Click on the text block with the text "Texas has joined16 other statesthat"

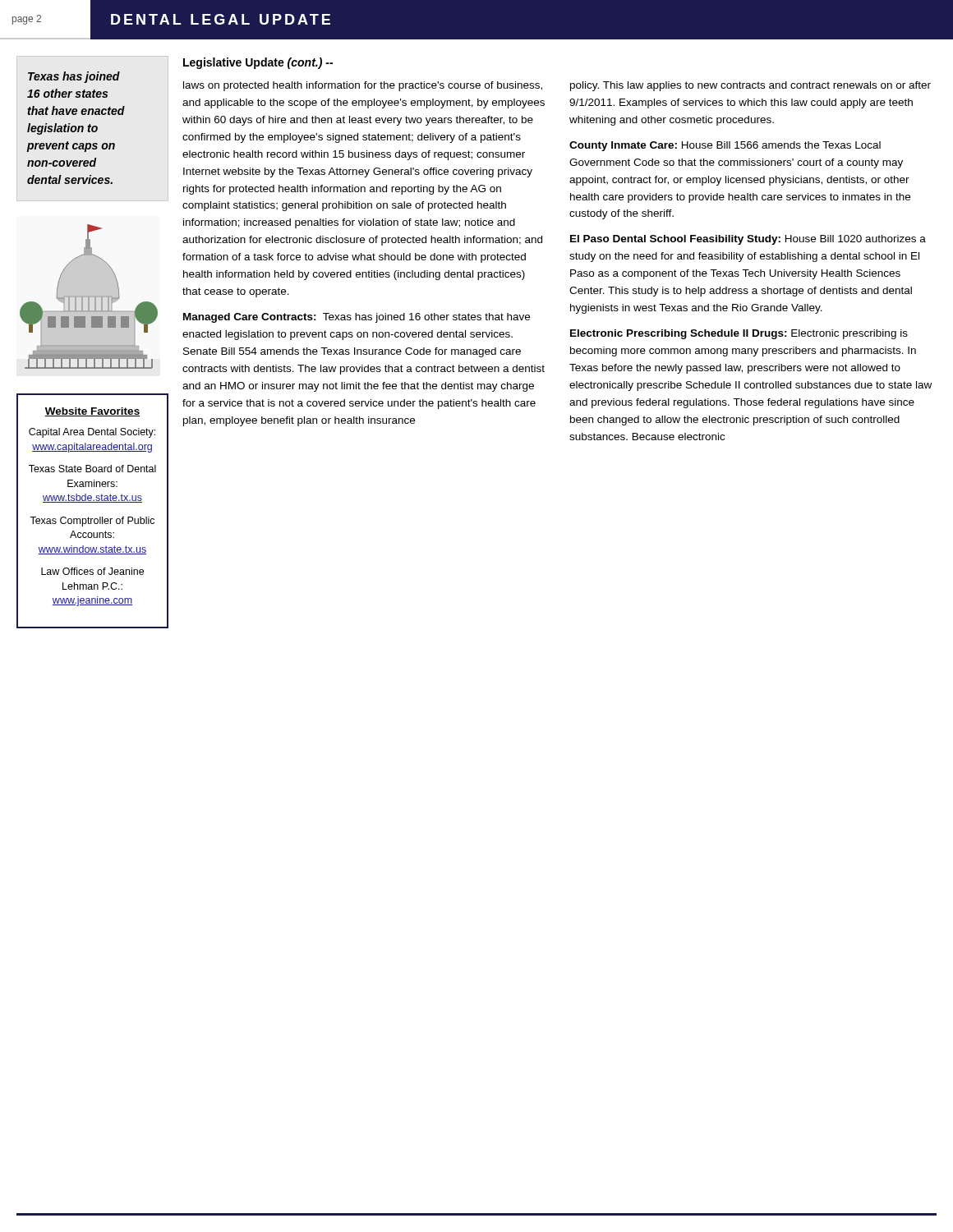[92, 128]
